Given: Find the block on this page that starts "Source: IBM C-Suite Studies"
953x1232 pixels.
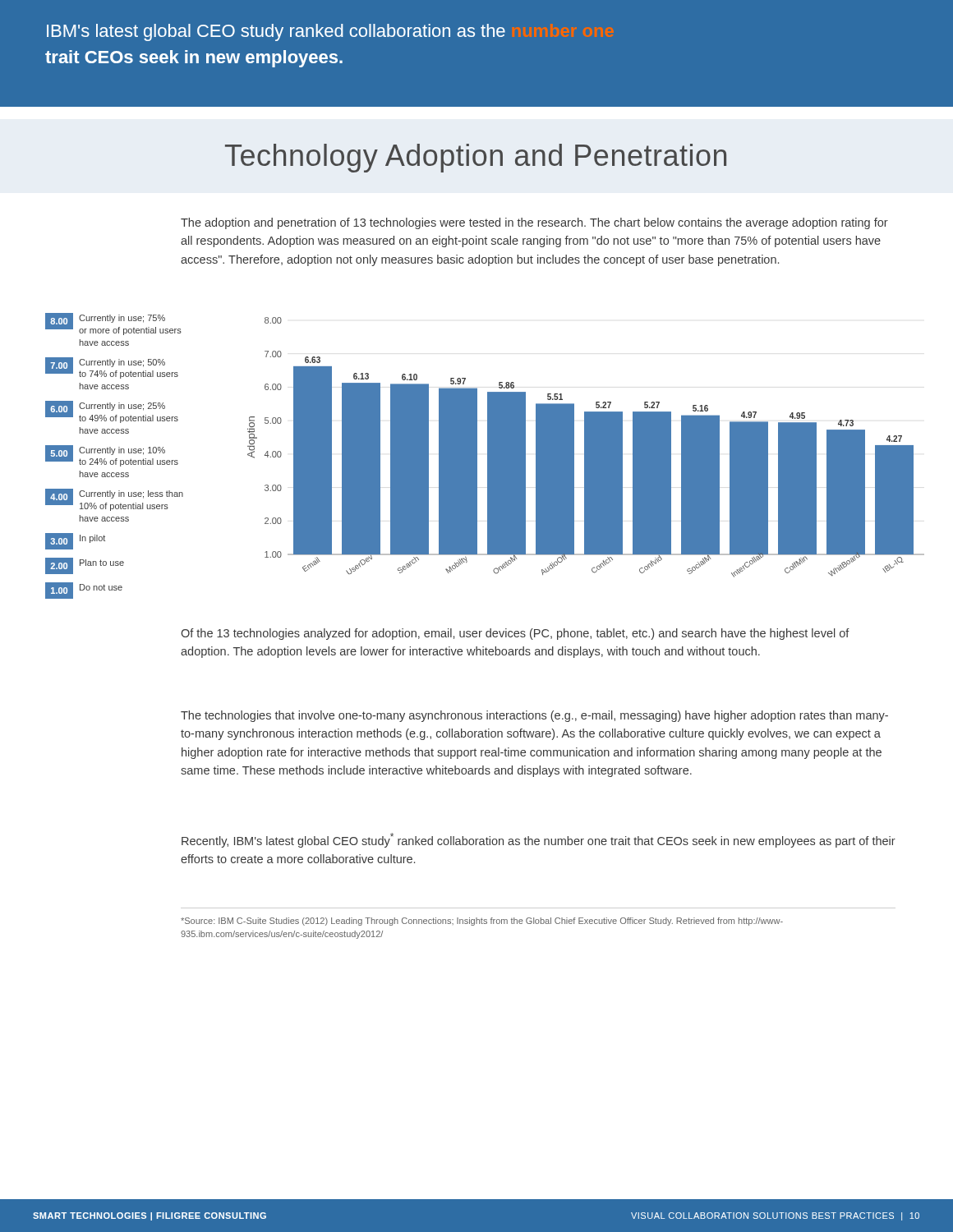Looking at the screenshot, I should 482,927.
